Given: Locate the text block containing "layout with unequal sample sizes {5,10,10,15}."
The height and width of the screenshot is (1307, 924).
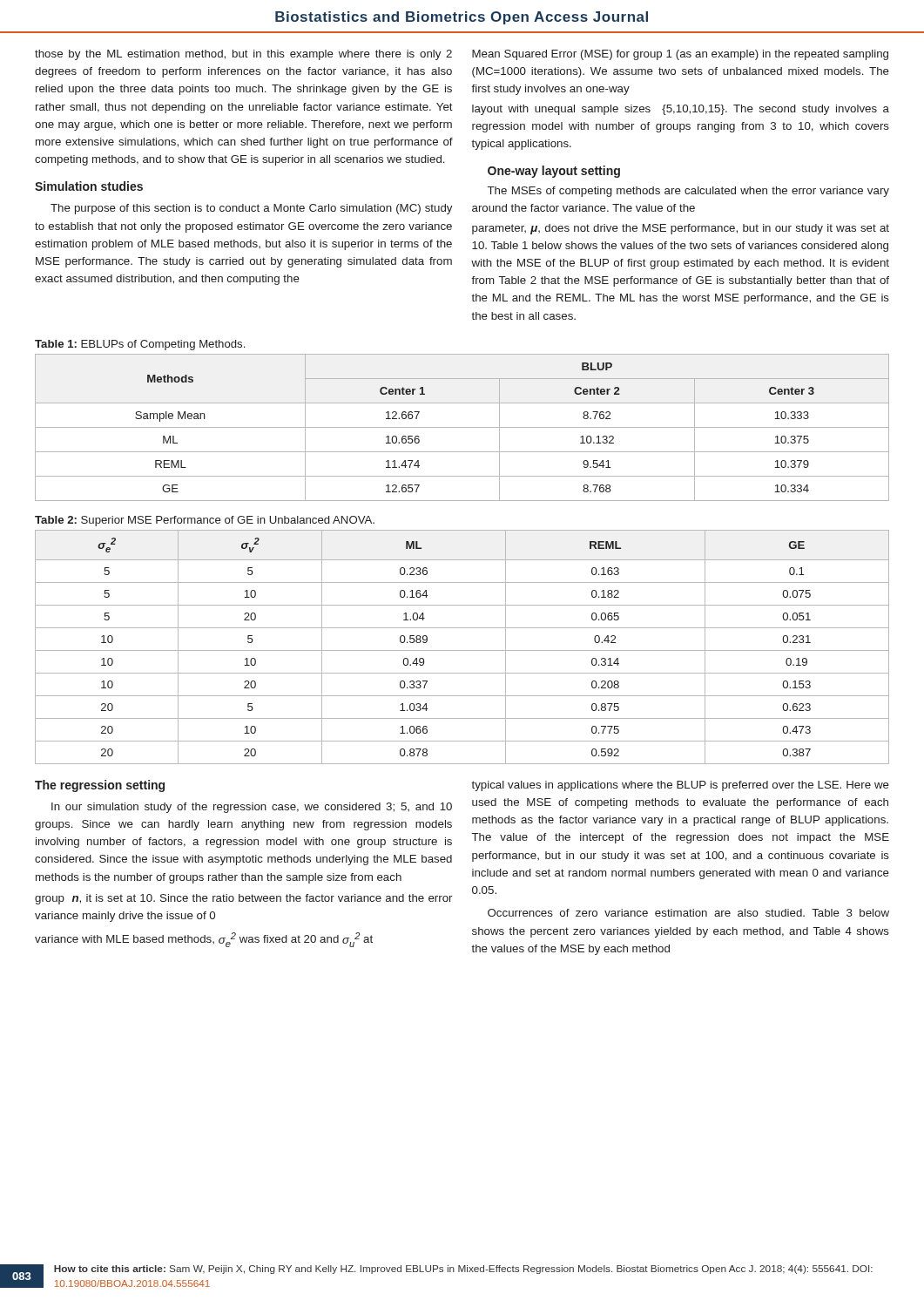Looking at the screenshot, I should pyautogui.click(x=680, y=126).
